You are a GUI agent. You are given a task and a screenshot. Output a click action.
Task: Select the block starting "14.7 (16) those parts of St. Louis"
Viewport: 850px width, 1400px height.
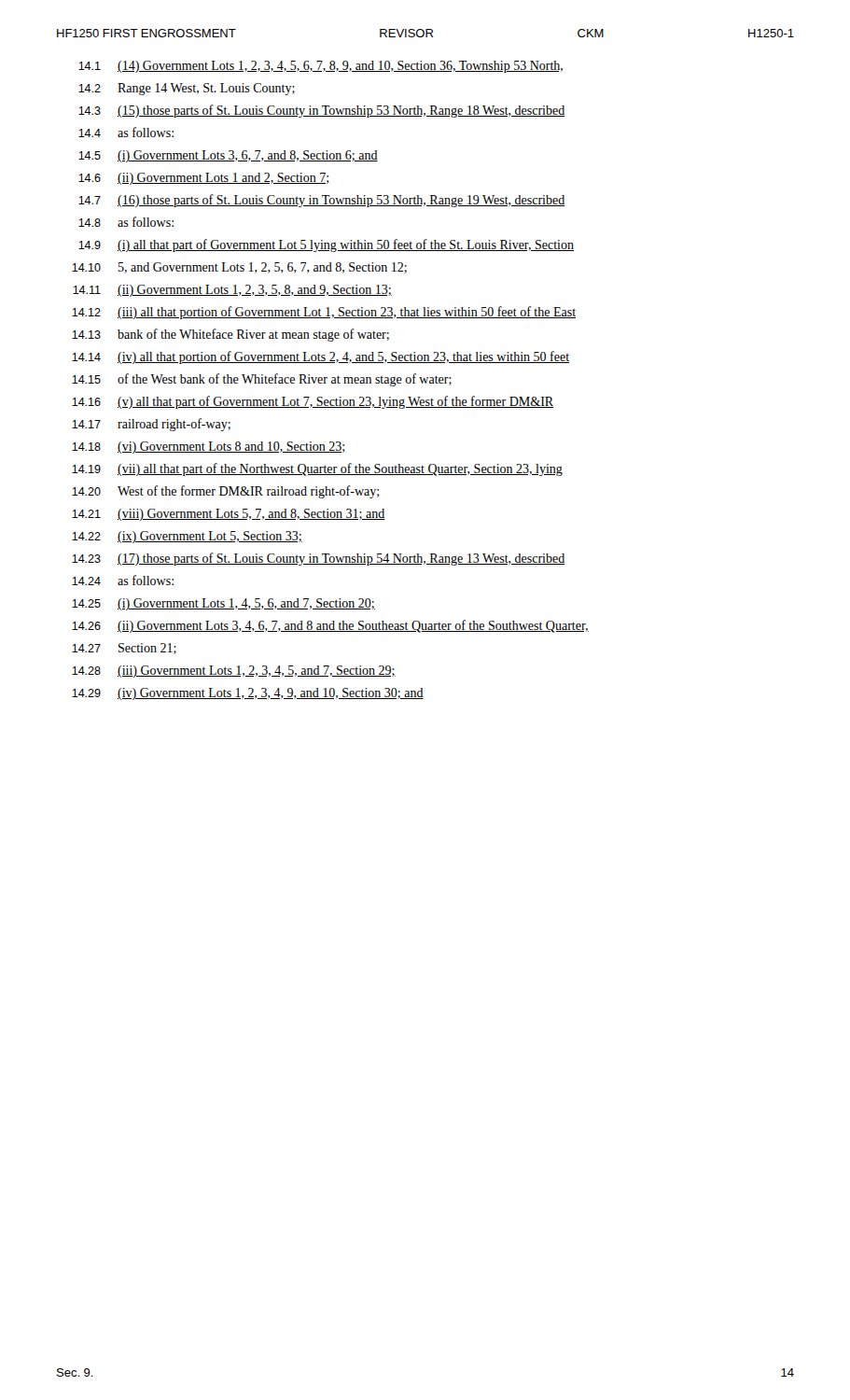425,201
